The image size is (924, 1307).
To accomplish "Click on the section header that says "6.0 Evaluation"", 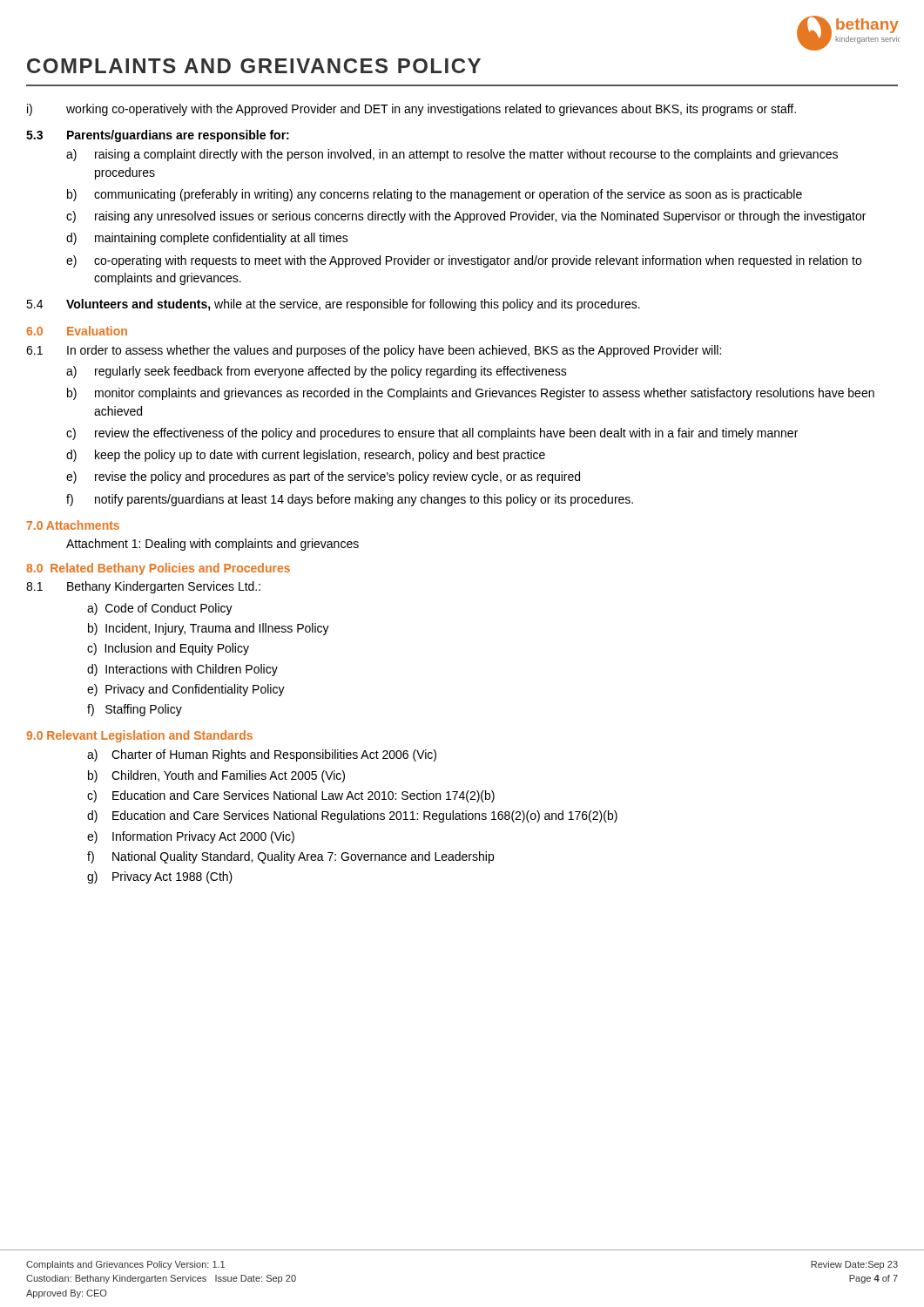I will (77, 331).
